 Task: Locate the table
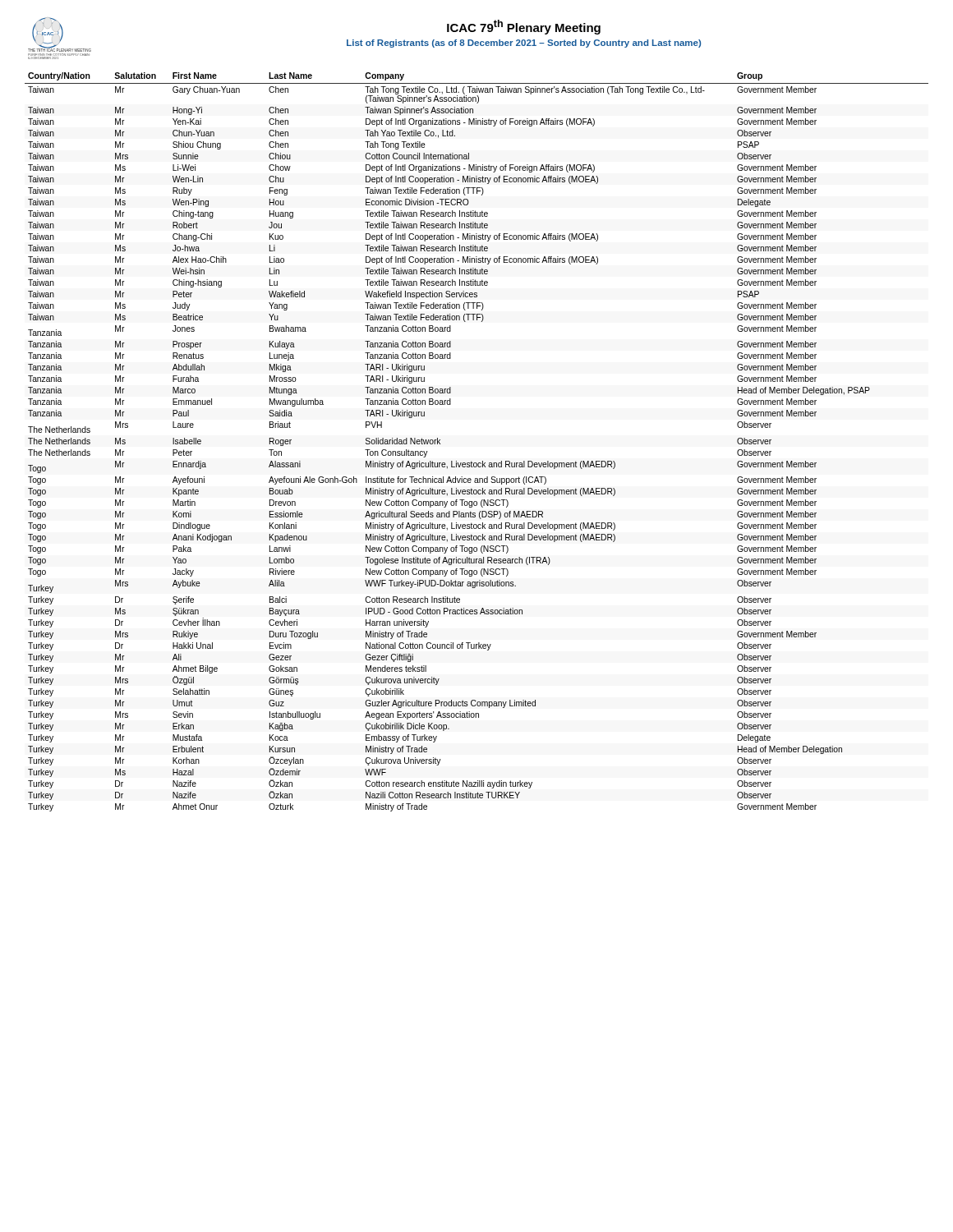[x=476, y=440]
